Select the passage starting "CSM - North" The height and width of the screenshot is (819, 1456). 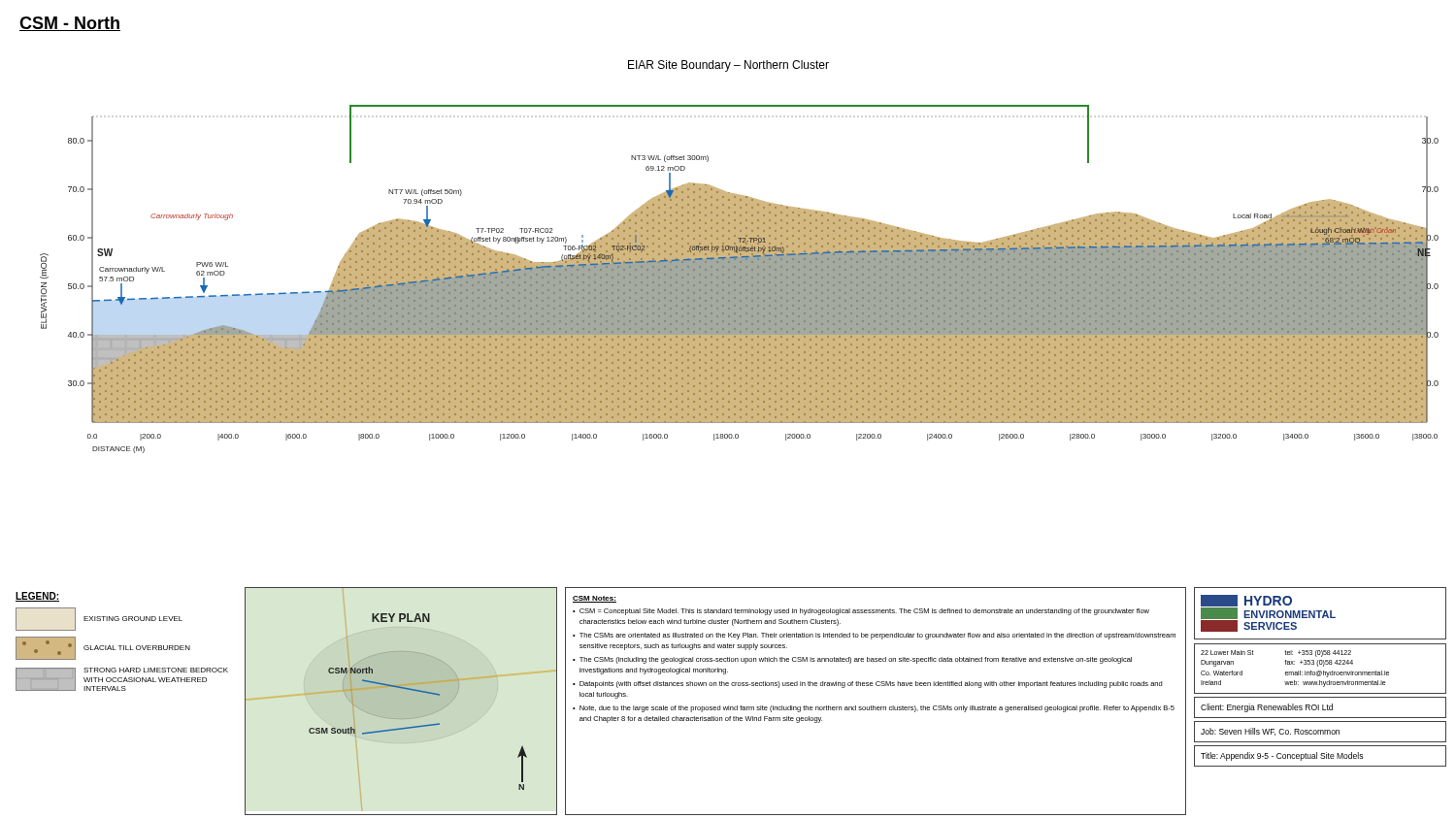[70, 23]
